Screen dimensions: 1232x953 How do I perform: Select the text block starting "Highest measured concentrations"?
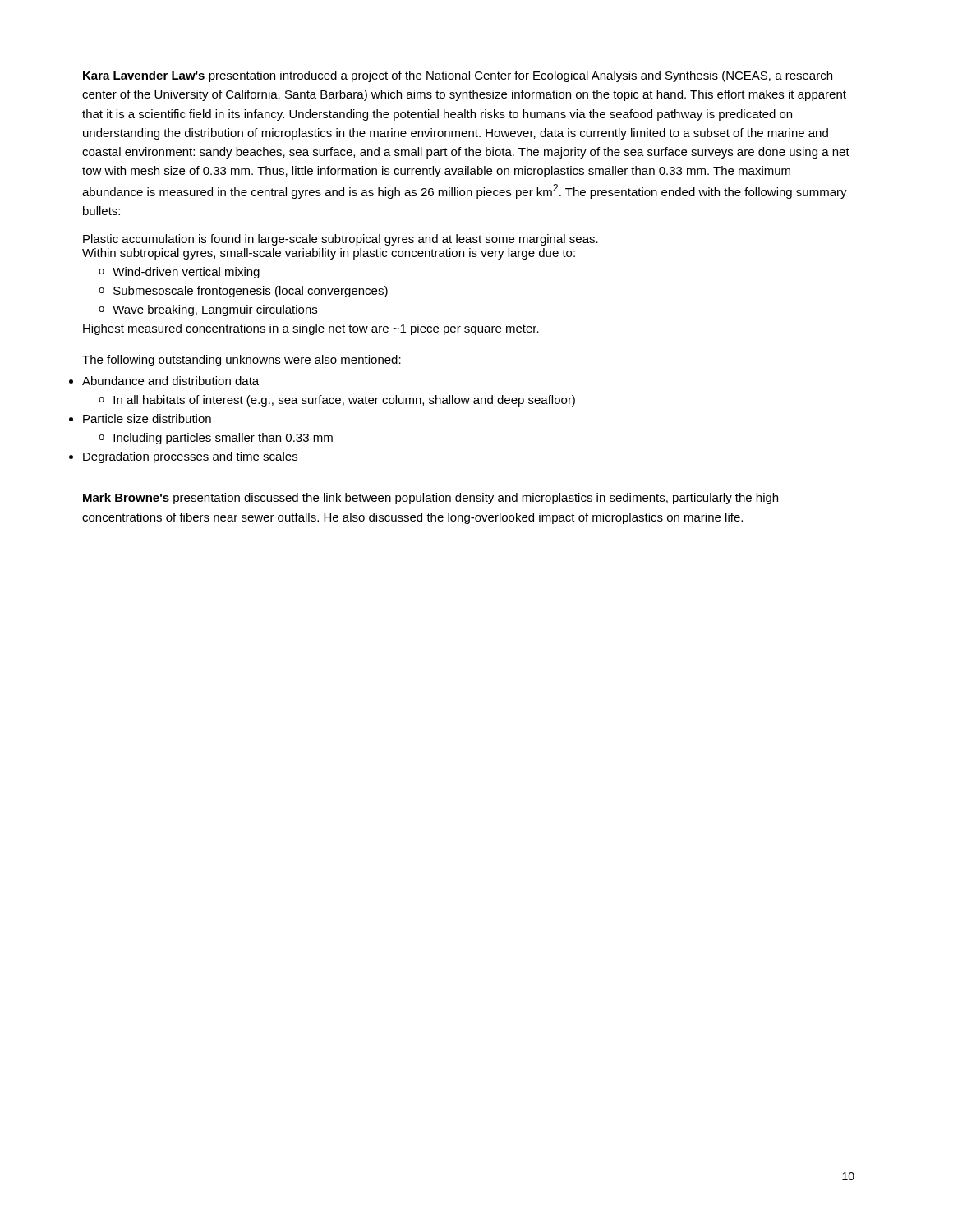tap(468, 328)
